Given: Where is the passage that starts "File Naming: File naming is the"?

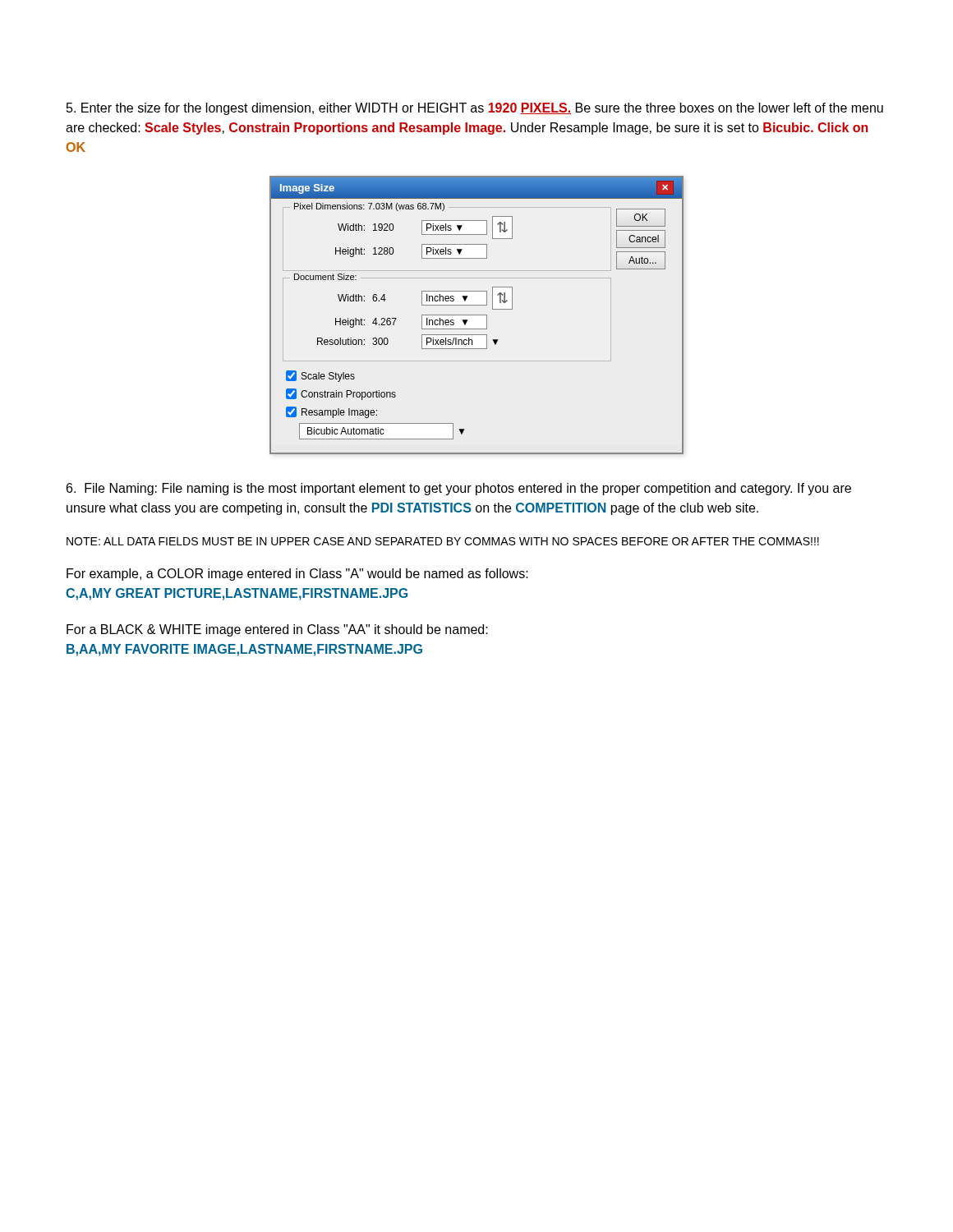Looking at the screenshot, I should click(x=459, y=498).
